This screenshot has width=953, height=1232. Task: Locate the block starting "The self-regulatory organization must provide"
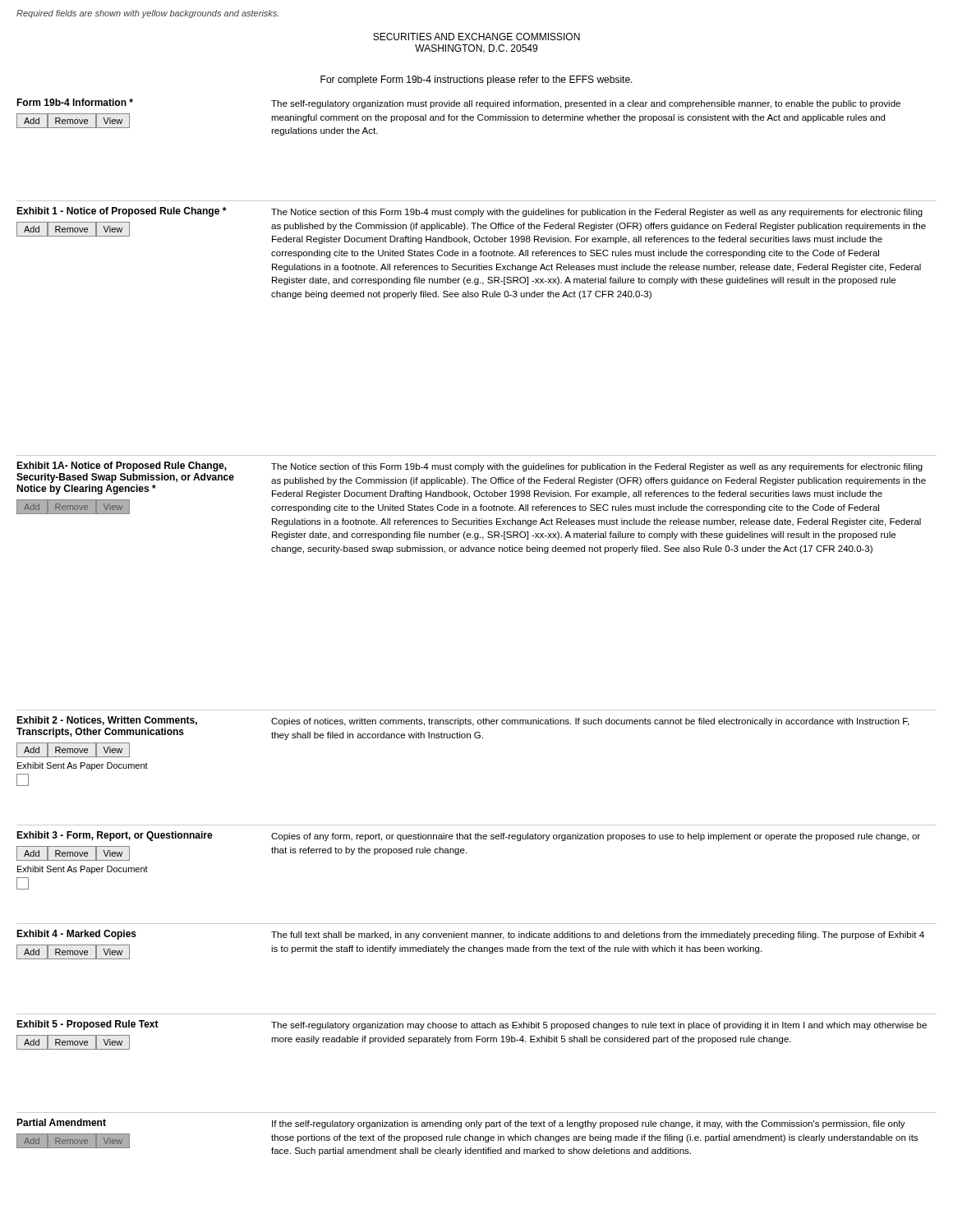tap(586, 117)
